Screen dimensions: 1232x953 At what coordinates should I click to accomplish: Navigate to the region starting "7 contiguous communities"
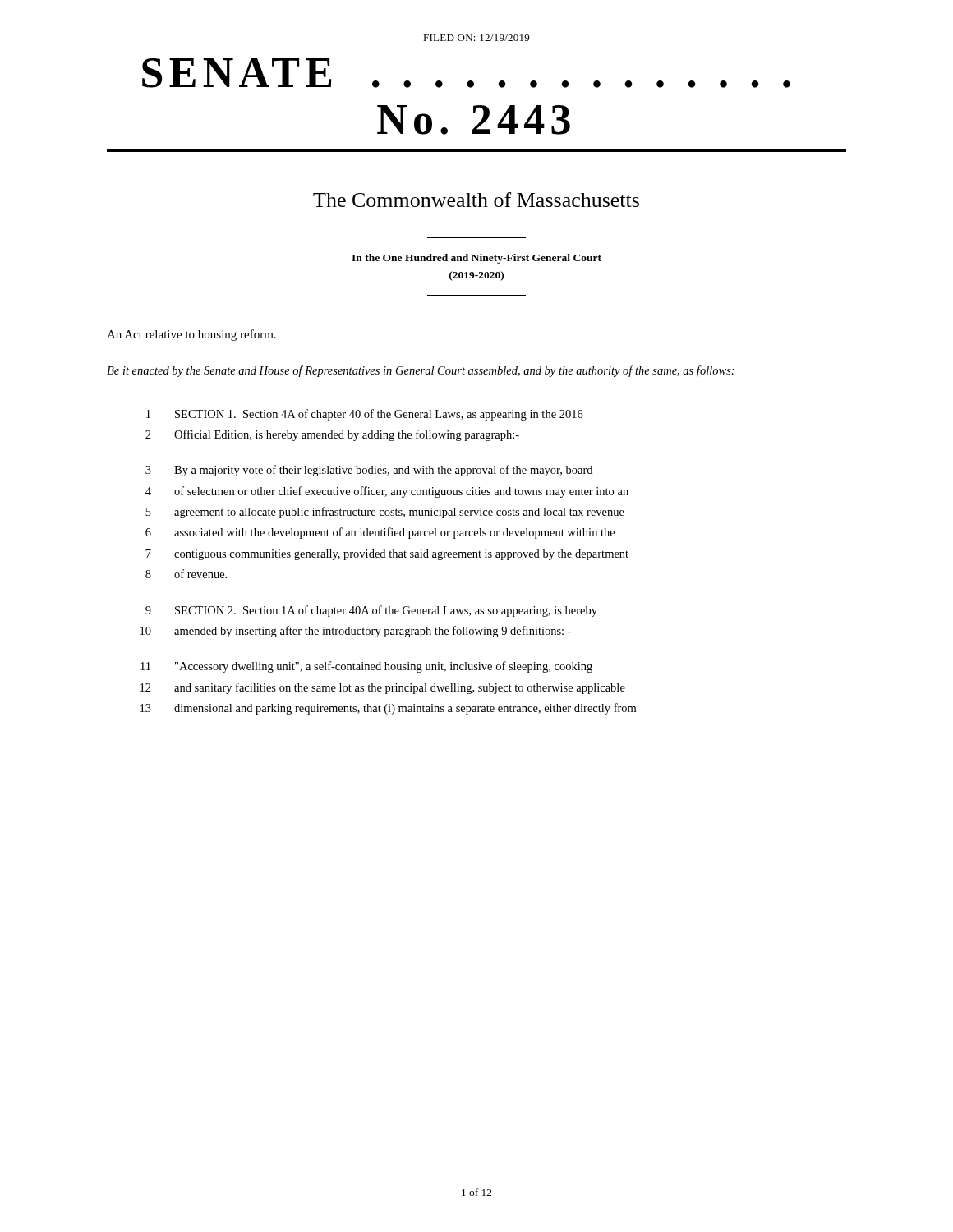click(476, 554)
